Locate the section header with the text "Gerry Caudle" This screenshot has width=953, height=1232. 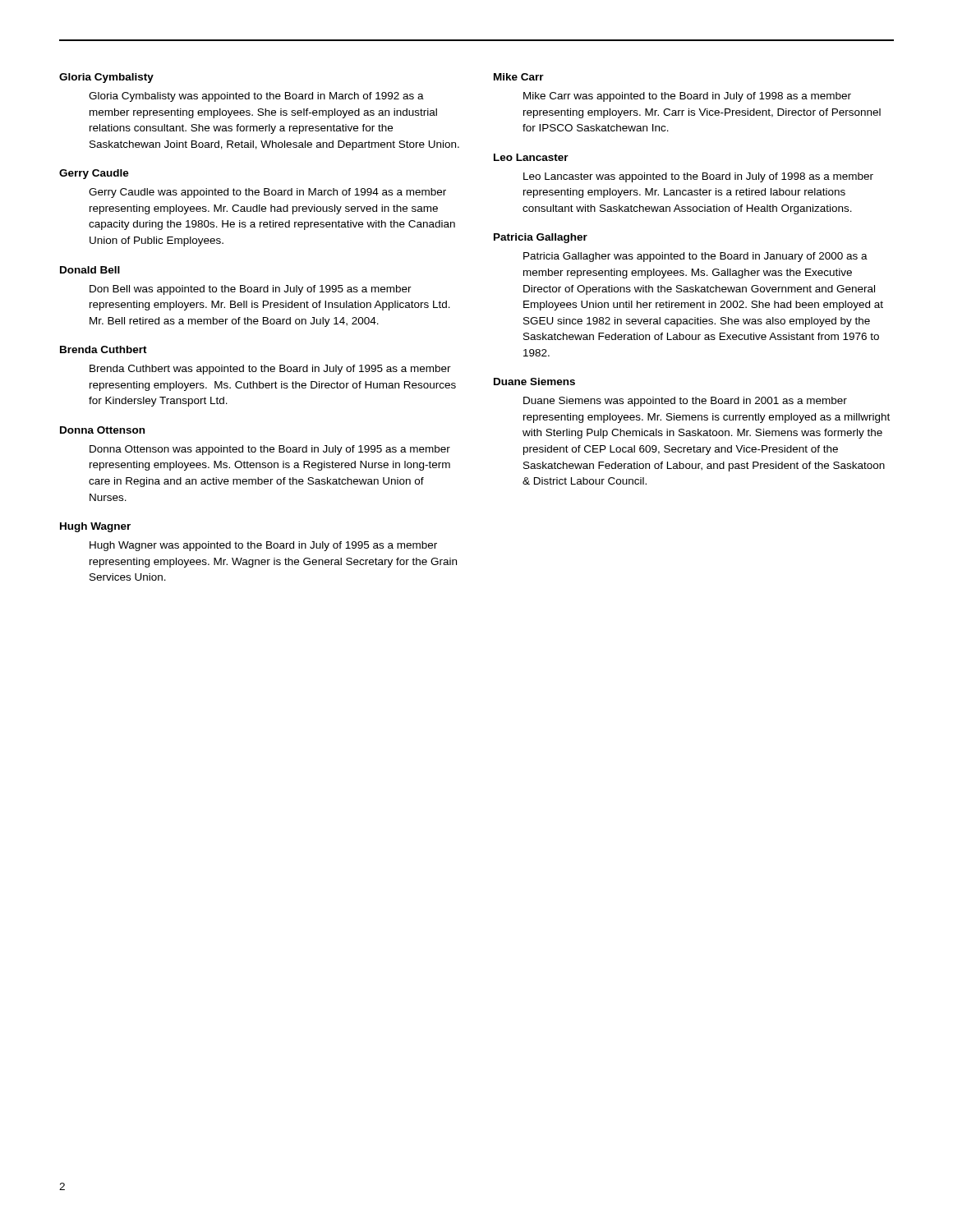coord(94,173)
